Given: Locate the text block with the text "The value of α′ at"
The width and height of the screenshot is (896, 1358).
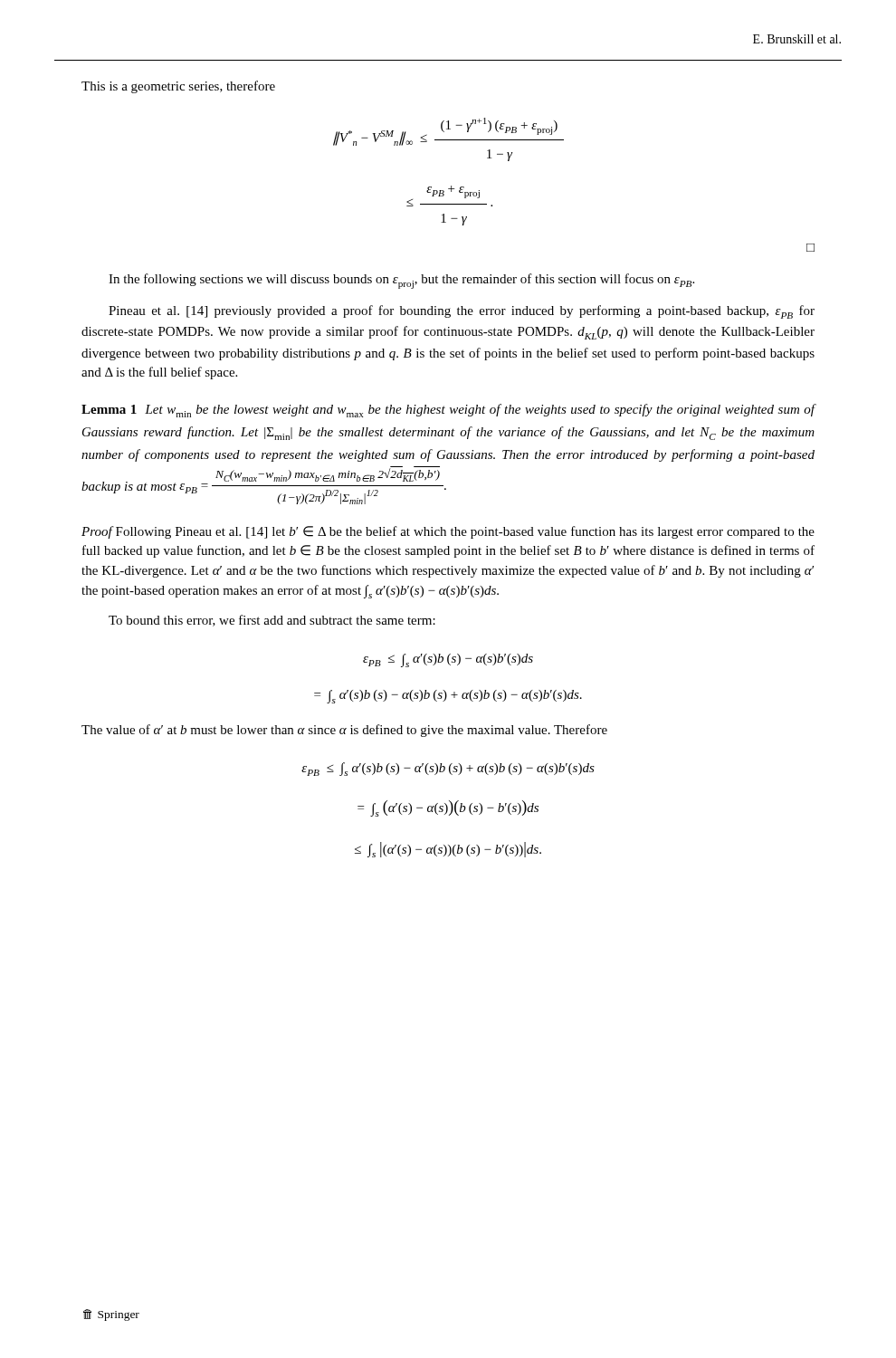Looking at the screenshot, I should [344, 730].
